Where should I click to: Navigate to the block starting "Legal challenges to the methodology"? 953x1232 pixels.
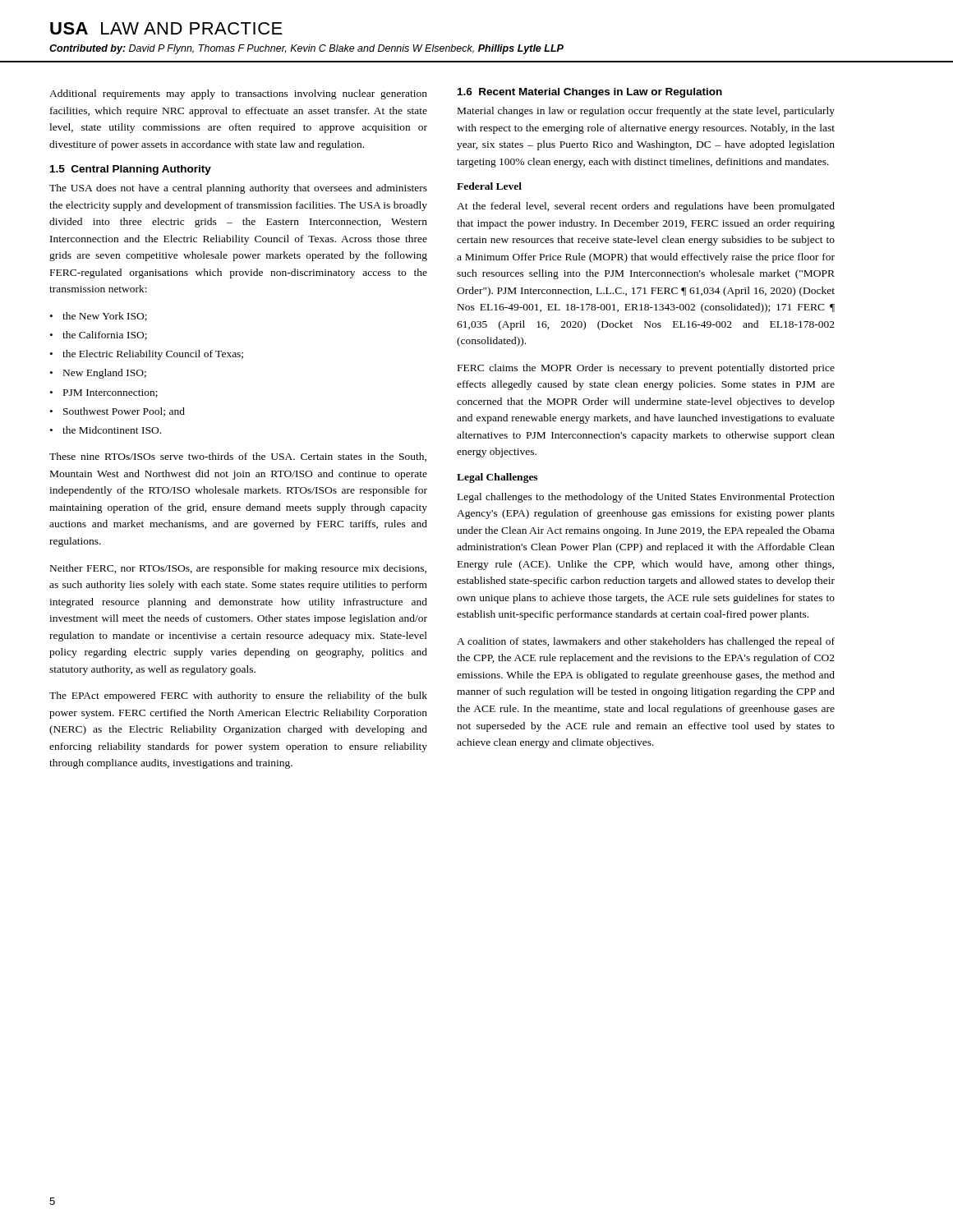646,556
